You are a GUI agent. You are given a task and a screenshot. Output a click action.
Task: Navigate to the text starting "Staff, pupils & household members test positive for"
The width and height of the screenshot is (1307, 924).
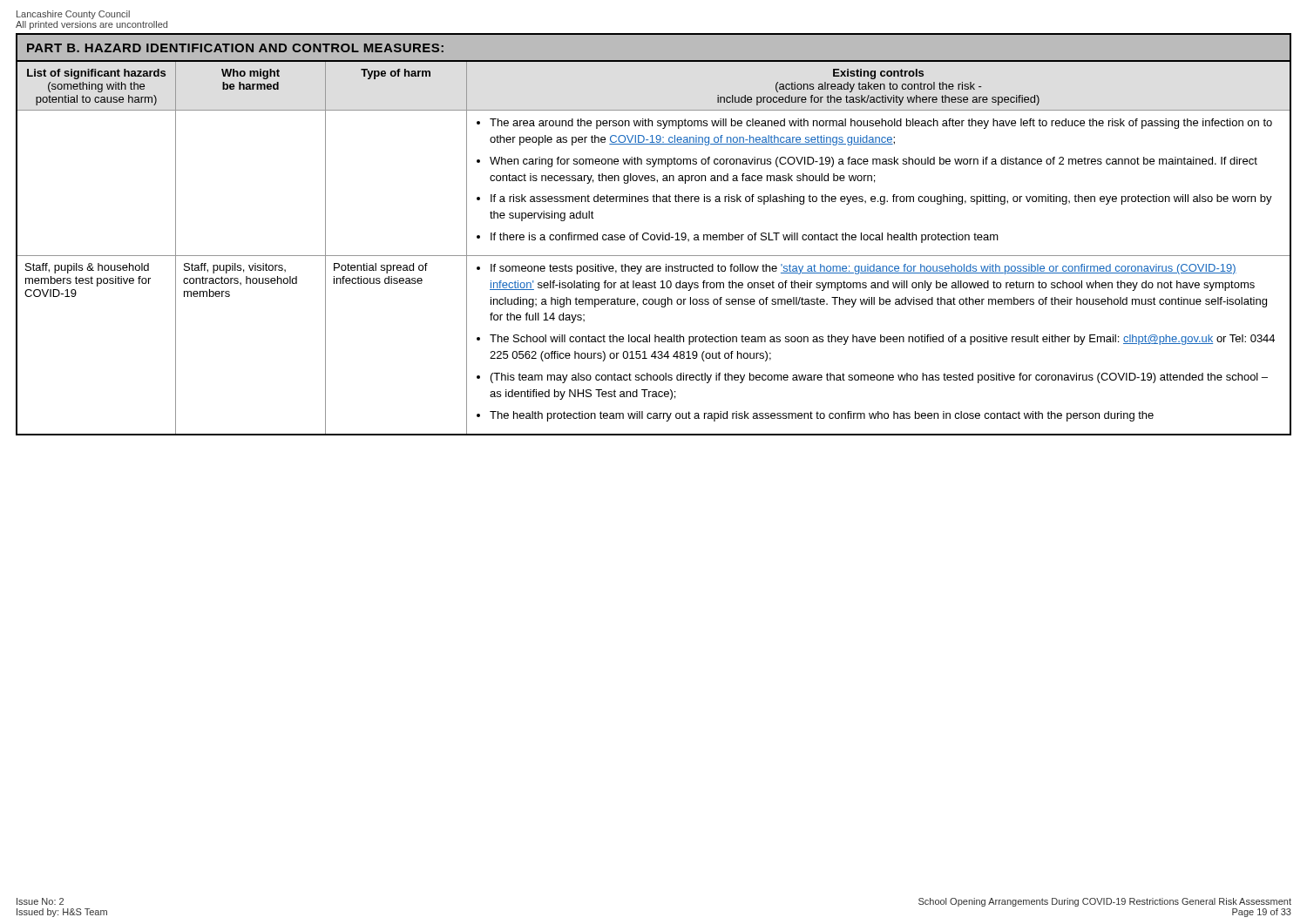(88, 280)
